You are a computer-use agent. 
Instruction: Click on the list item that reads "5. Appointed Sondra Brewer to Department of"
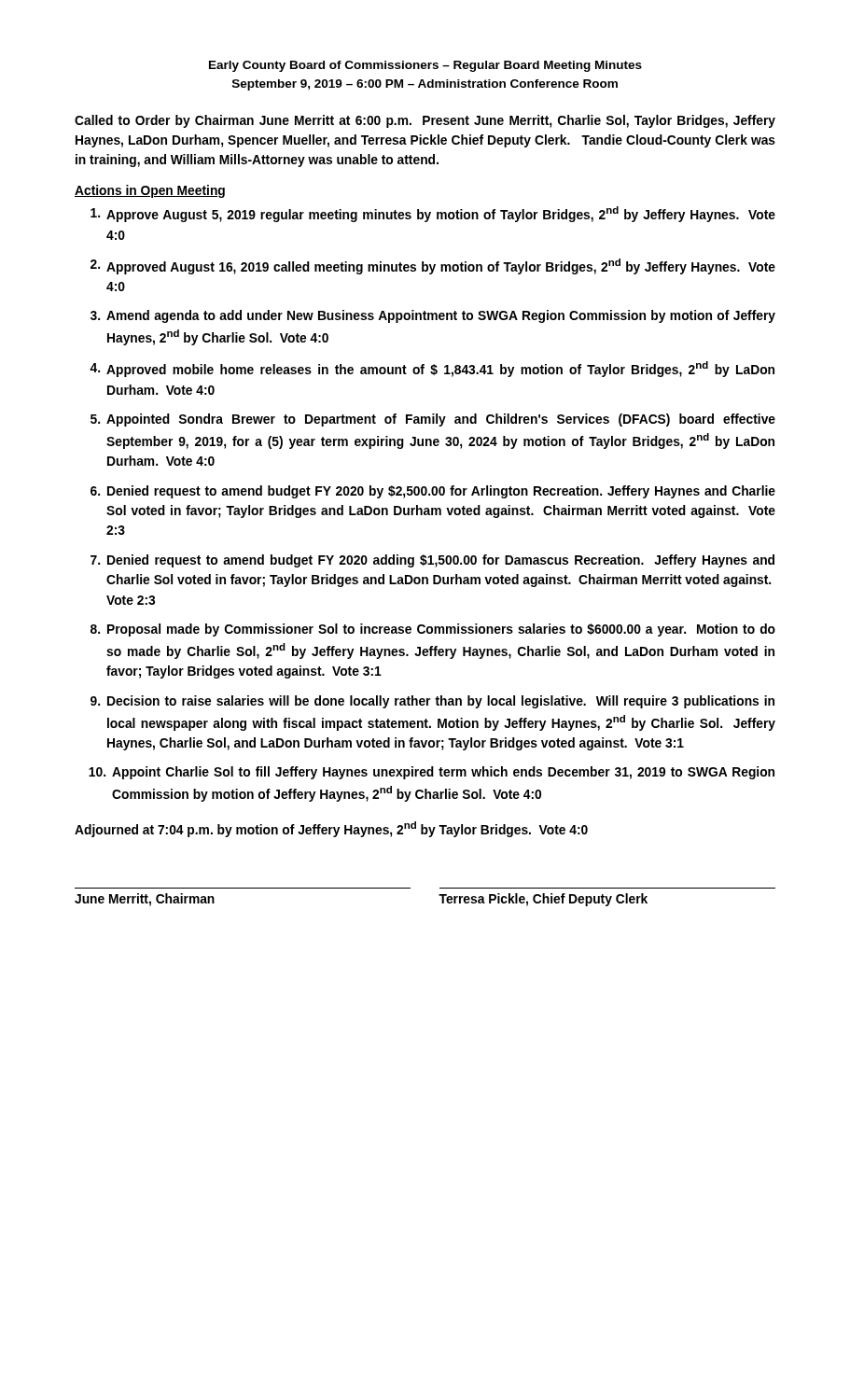(425, 441)
